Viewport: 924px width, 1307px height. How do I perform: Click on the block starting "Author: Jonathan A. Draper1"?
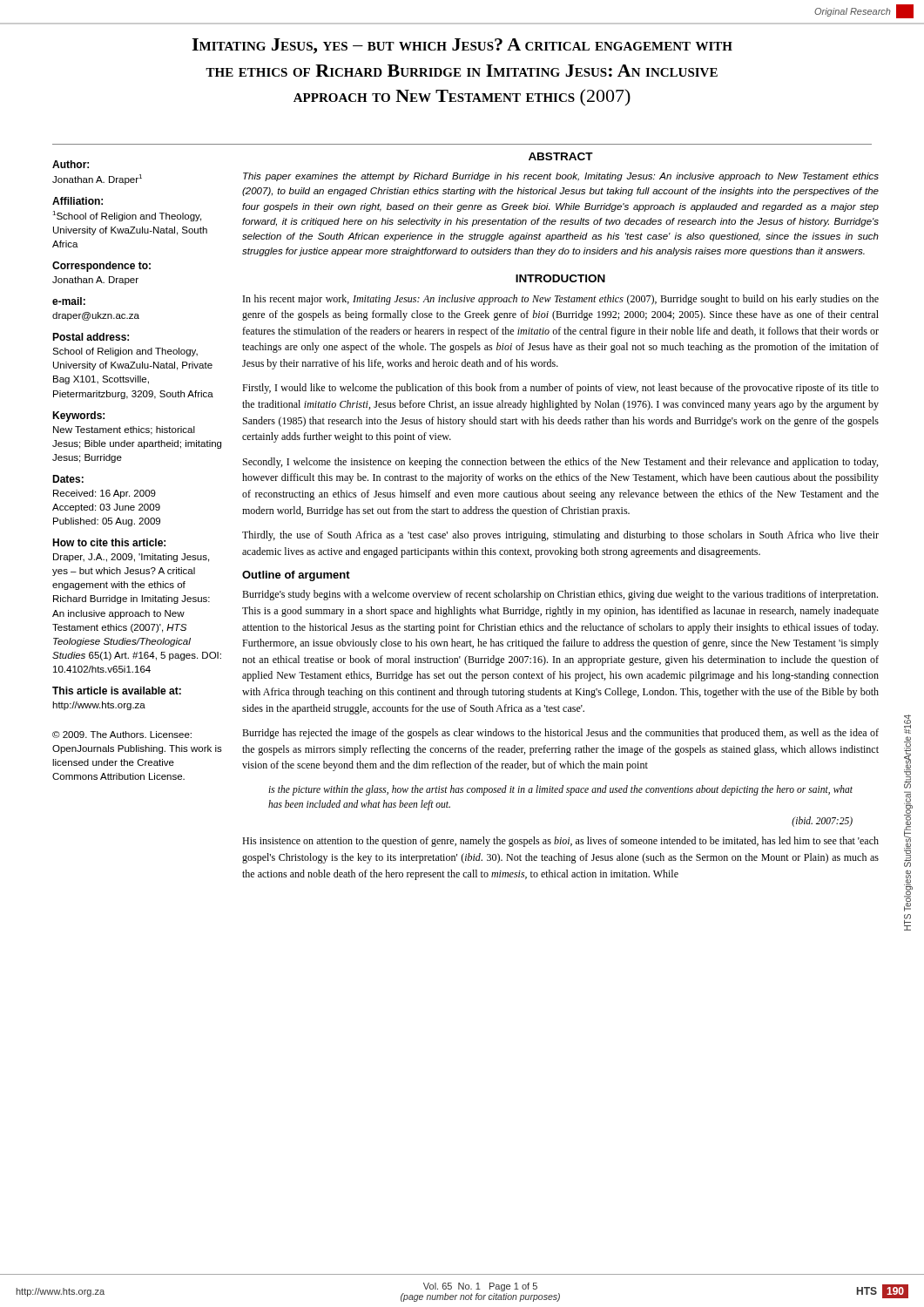click(137, 172)
